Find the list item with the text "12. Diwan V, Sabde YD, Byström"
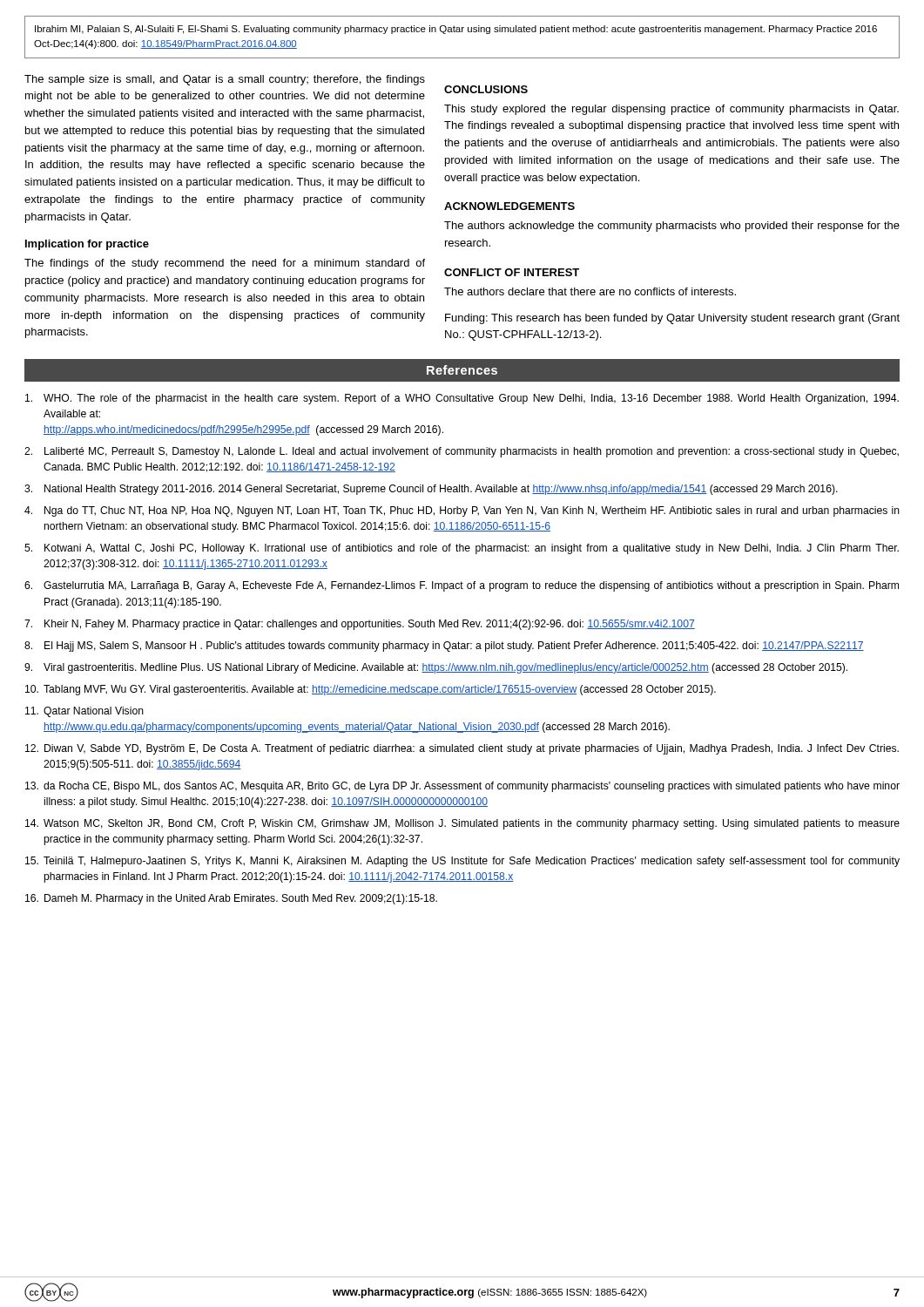The width and height of the screenshot is (924, 1307). click(x=462, y=756)
